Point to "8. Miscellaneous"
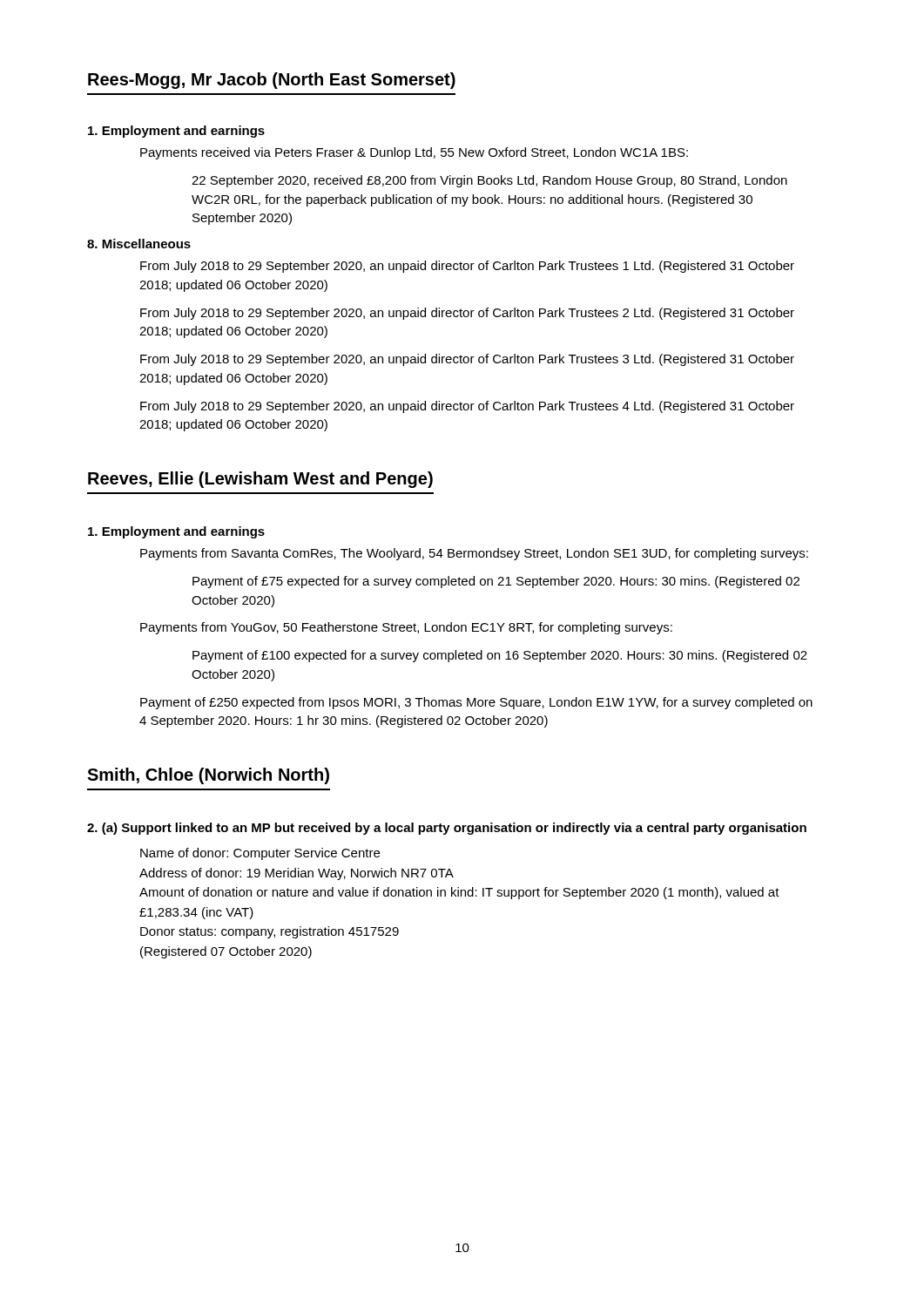The image size is (924, 1307). [139, 244]
